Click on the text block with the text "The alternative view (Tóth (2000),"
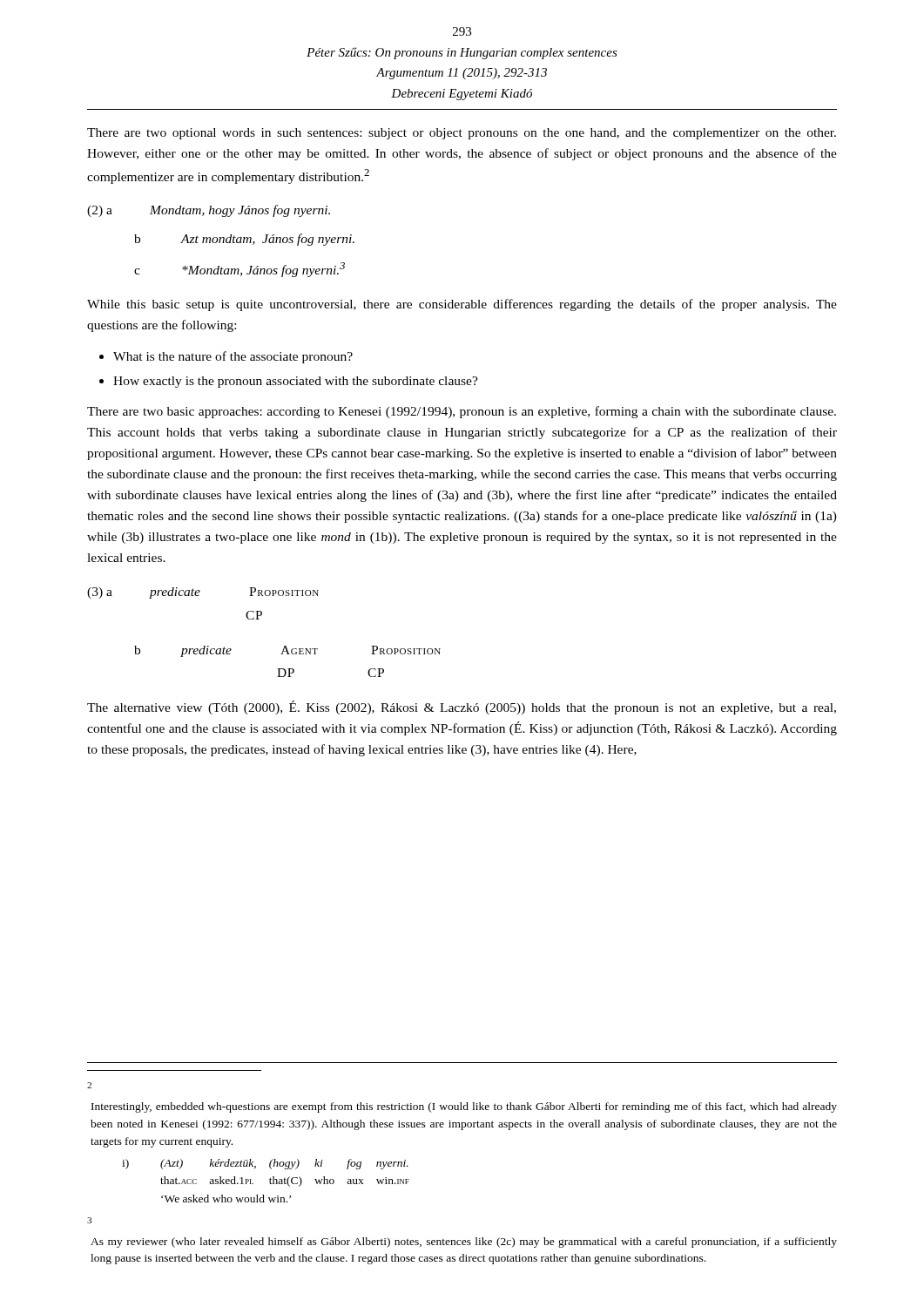924x1307 pixels. coord(462,728)
